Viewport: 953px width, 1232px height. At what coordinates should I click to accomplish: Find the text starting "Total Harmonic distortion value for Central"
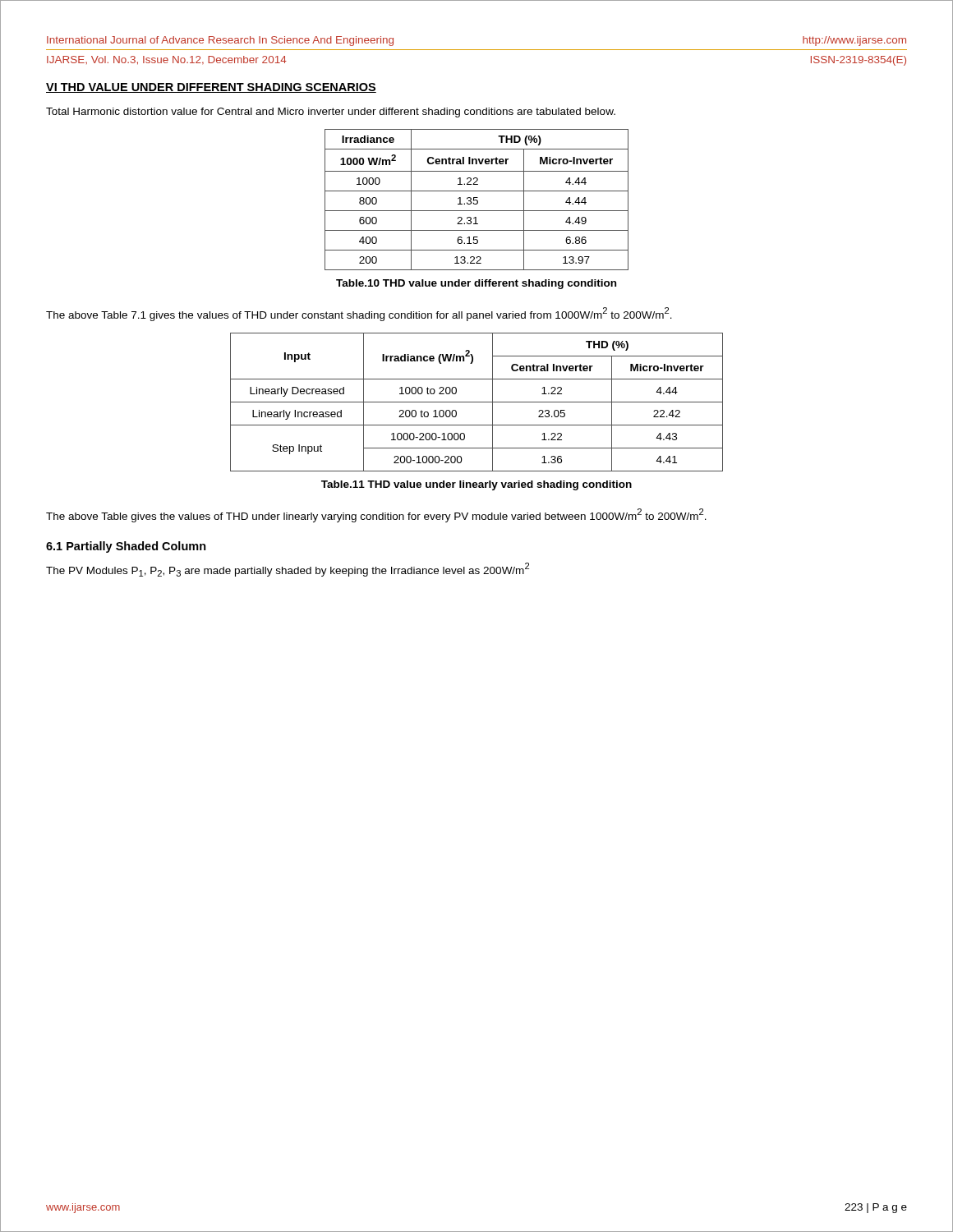coord(331,111)
